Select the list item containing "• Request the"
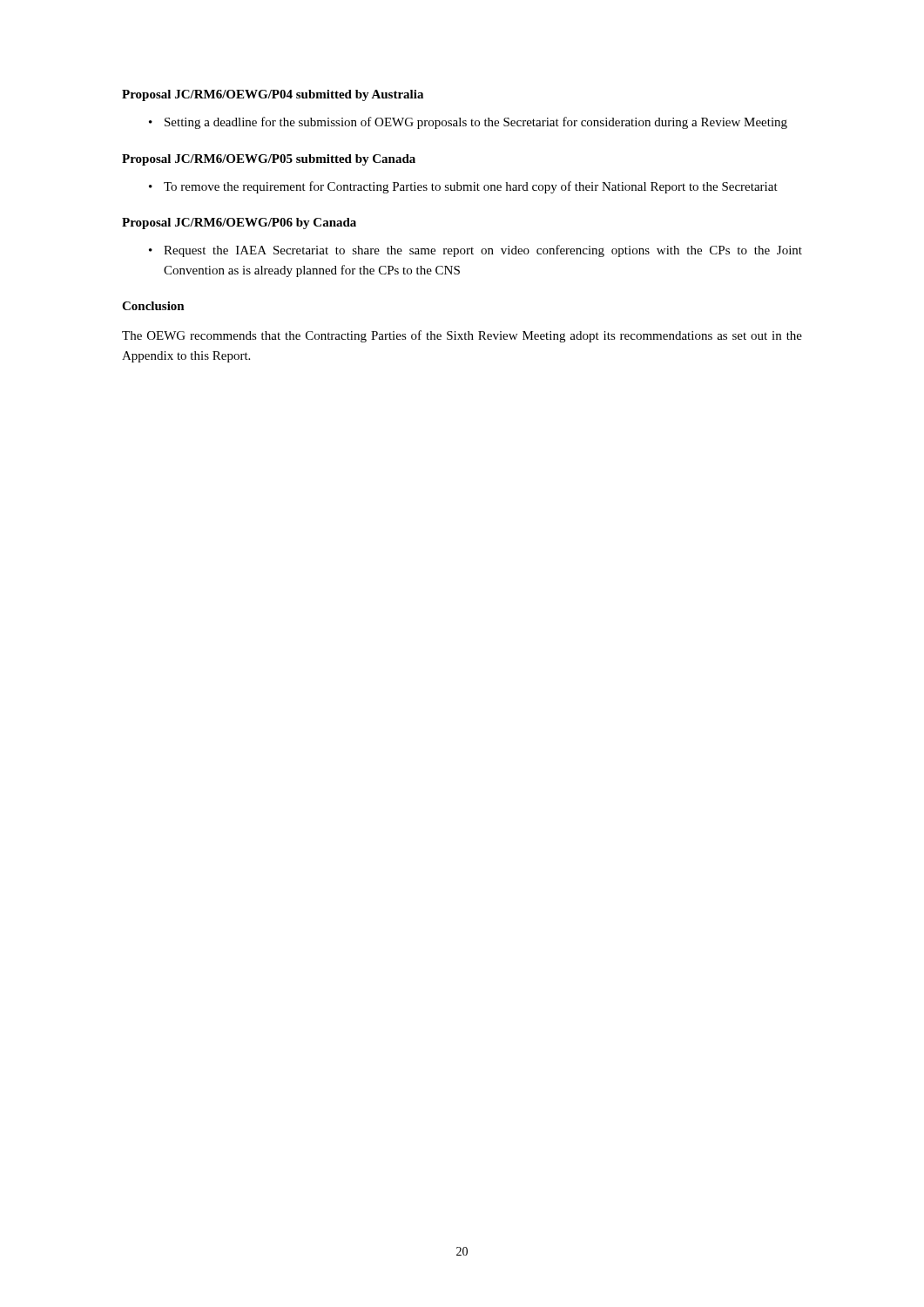The width and height of the screenshot is (924, 1307). tap(475, 260)
